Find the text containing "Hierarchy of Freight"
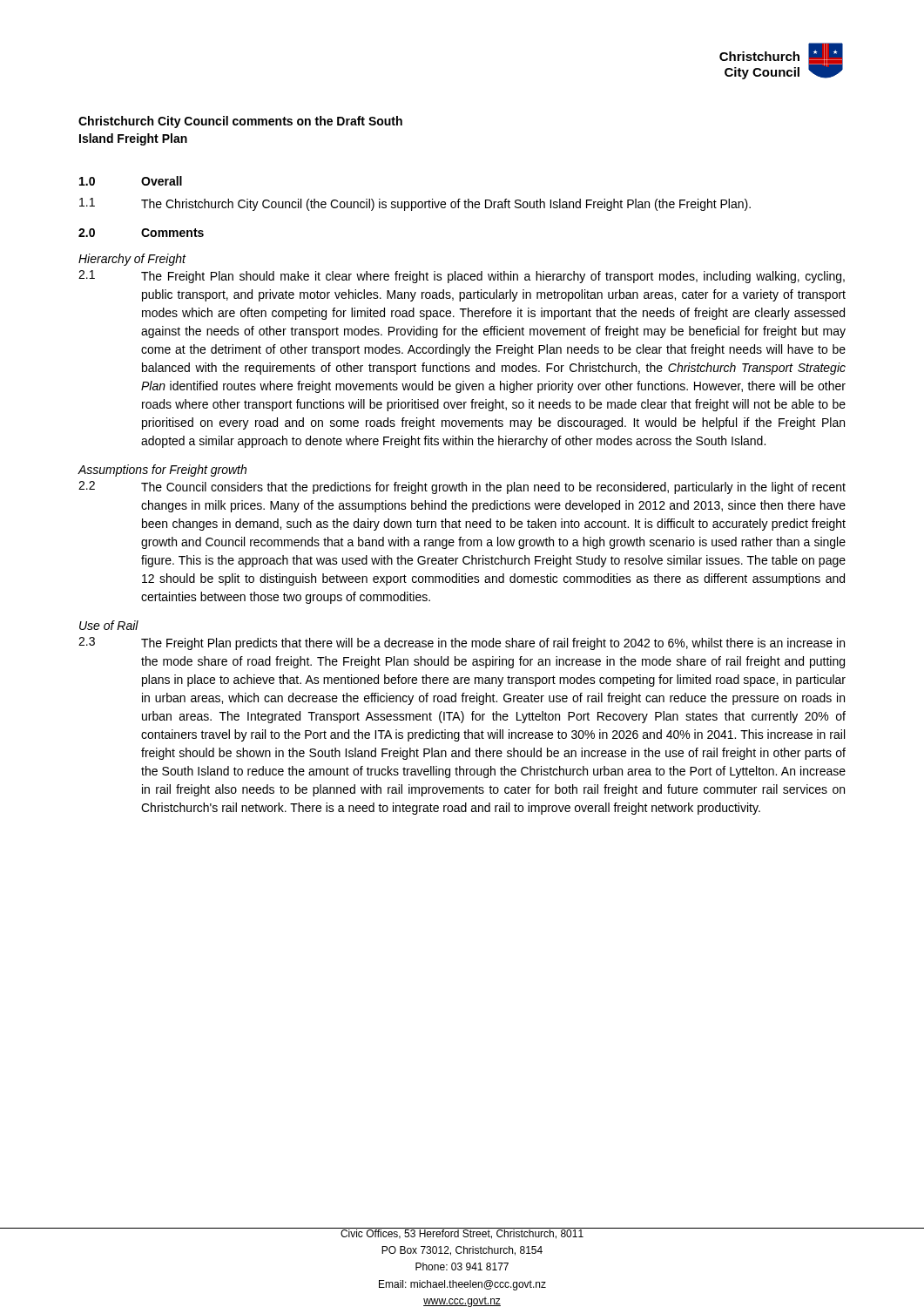The width and height of the screenshot is (924, 1307). [x=132, y=259]
